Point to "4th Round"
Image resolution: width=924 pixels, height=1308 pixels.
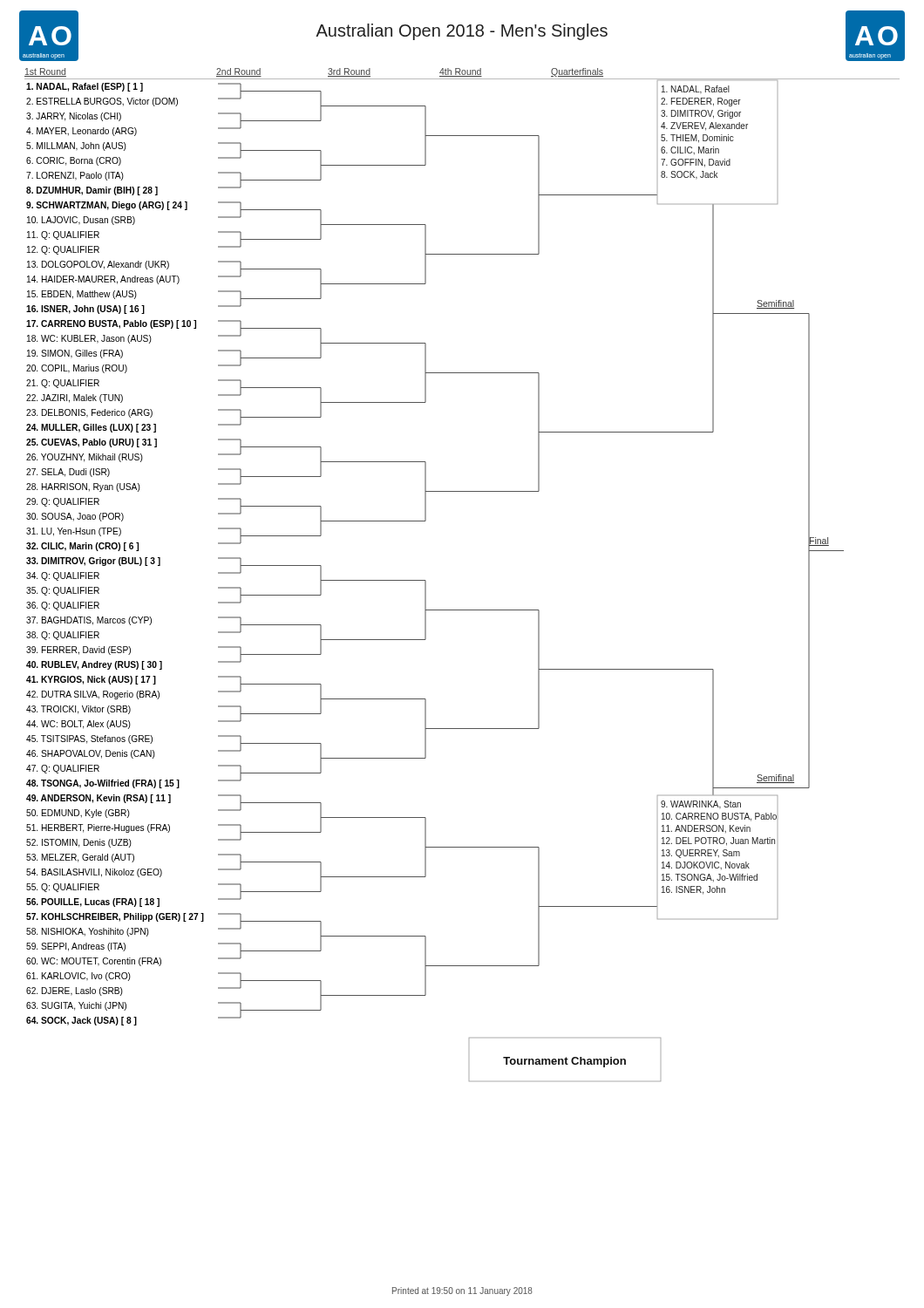pos(460,72)
